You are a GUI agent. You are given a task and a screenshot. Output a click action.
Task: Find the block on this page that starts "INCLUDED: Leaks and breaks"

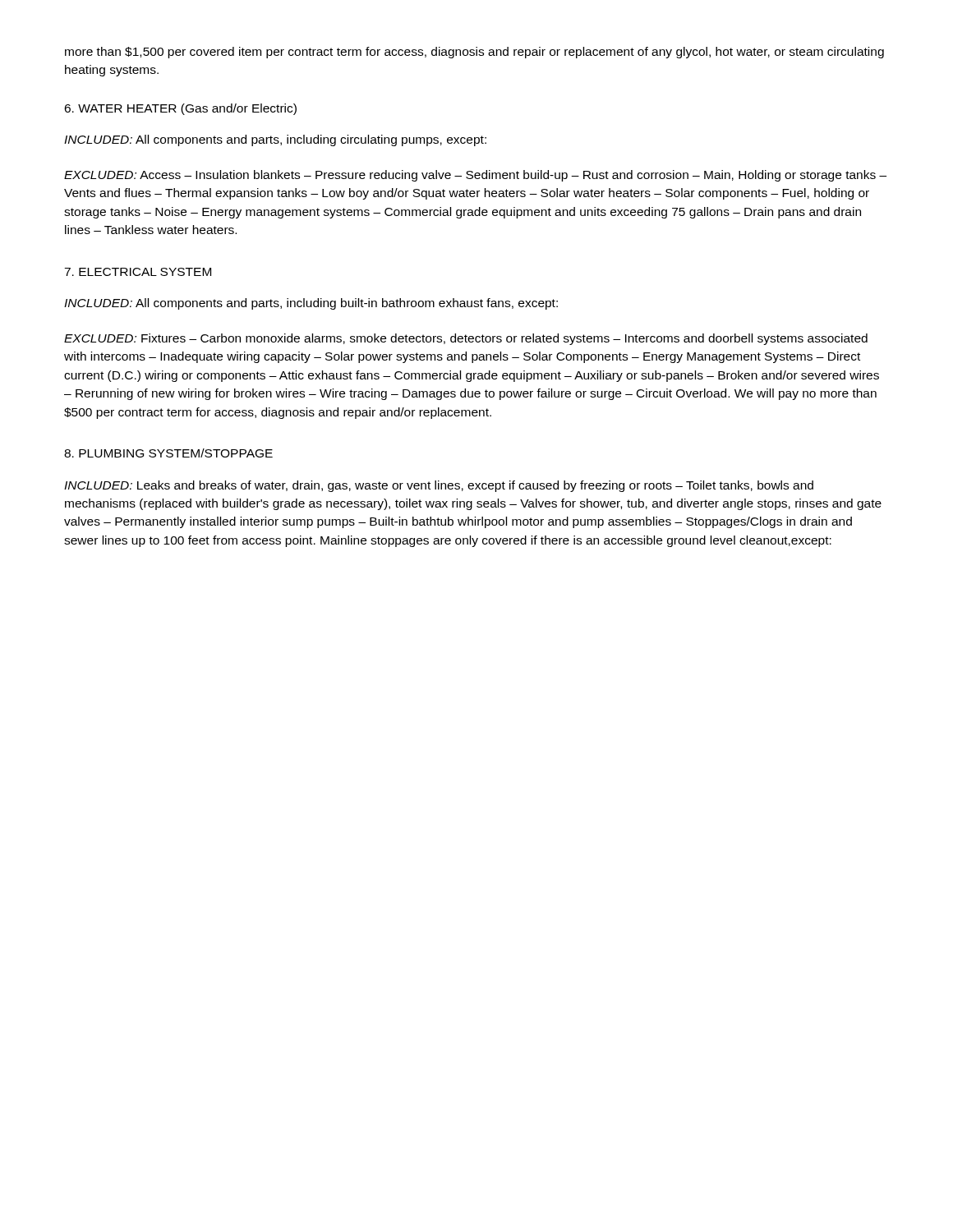pos(473,512)
